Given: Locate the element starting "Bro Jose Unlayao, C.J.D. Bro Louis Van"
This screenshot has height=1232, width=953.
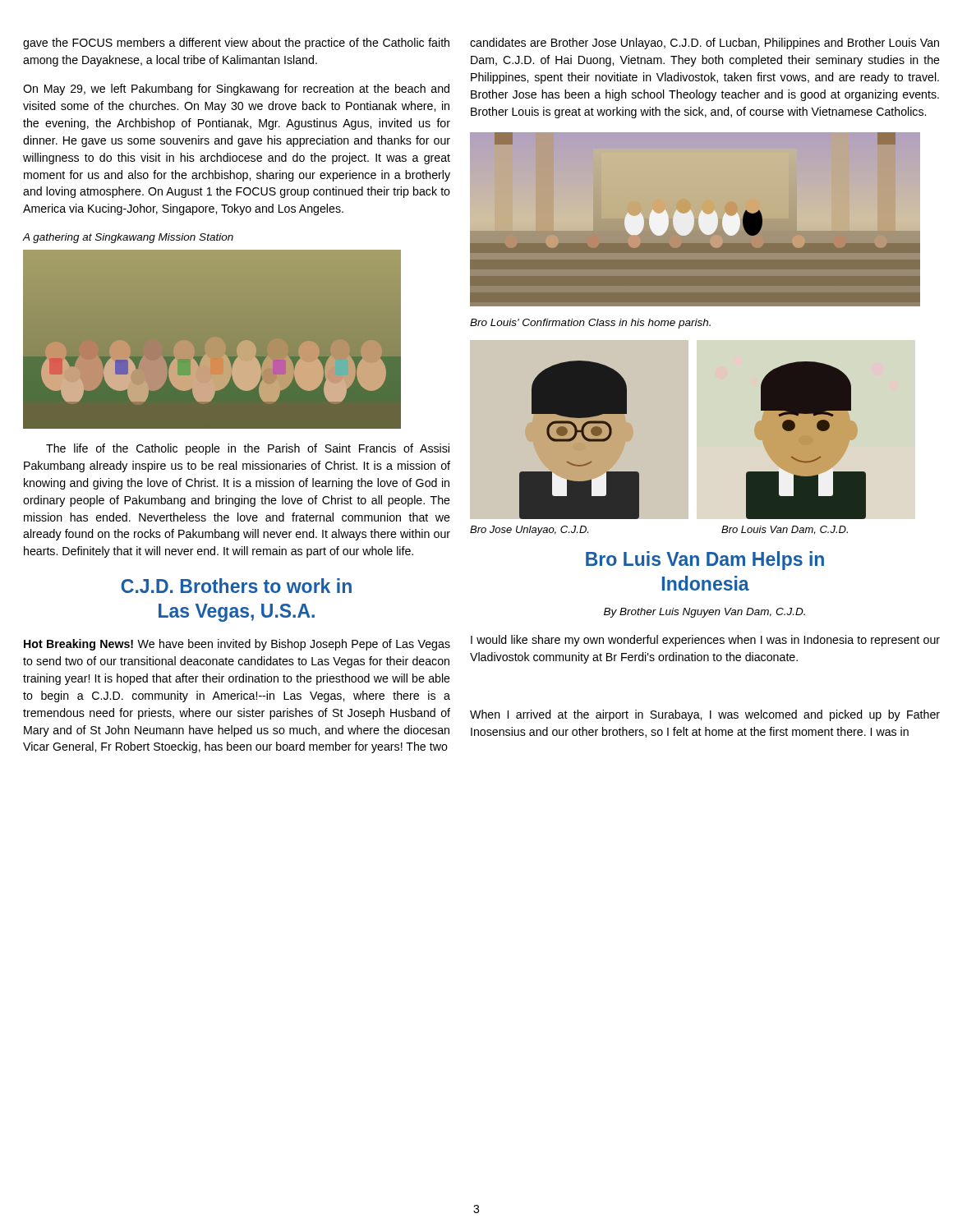Looking at the screenshot, I should tap(522, 530).
